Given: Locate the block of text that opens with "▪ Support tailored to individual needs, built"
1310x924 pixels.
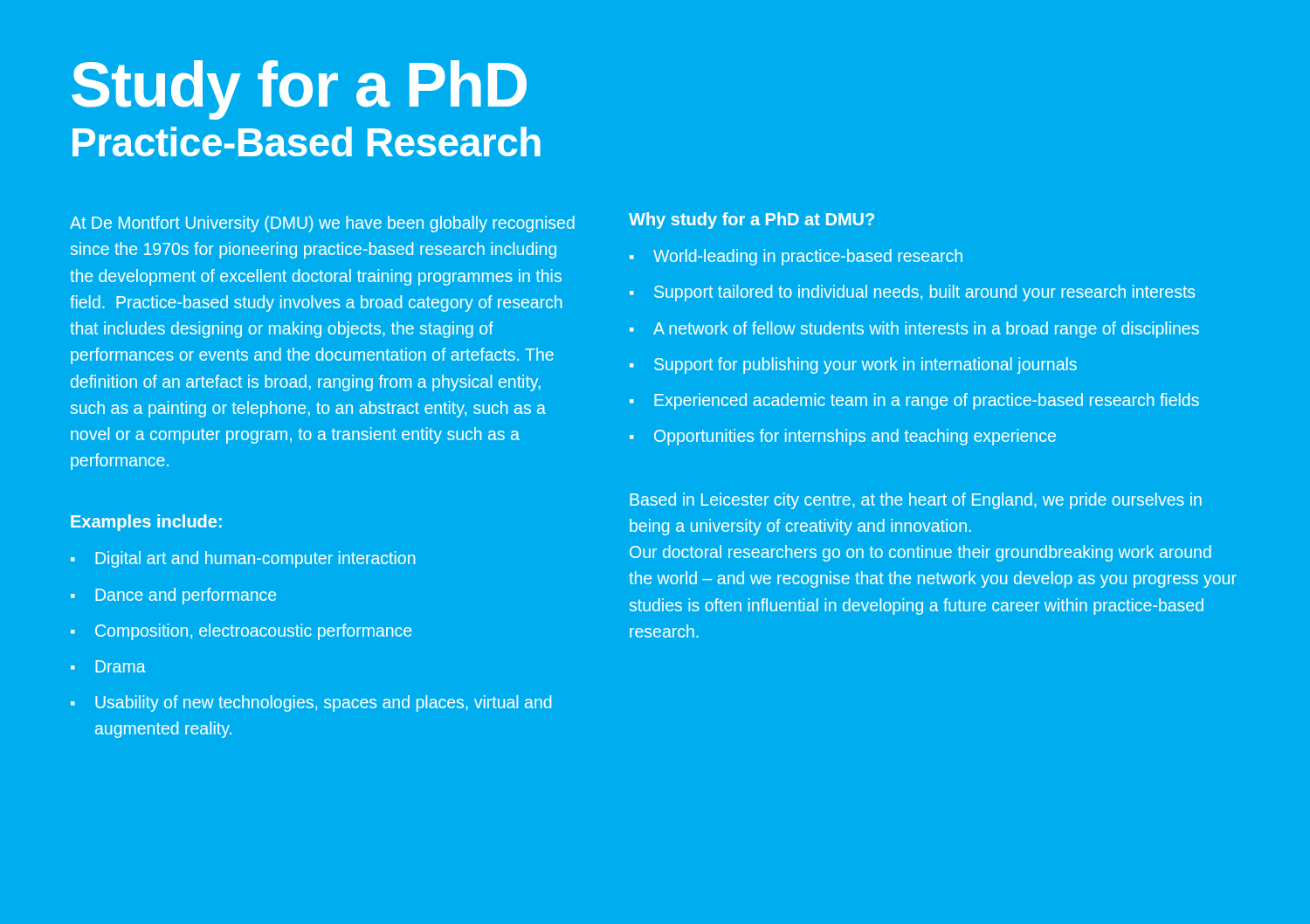Looking at the screenshot, I should click(x=912, y=293).
